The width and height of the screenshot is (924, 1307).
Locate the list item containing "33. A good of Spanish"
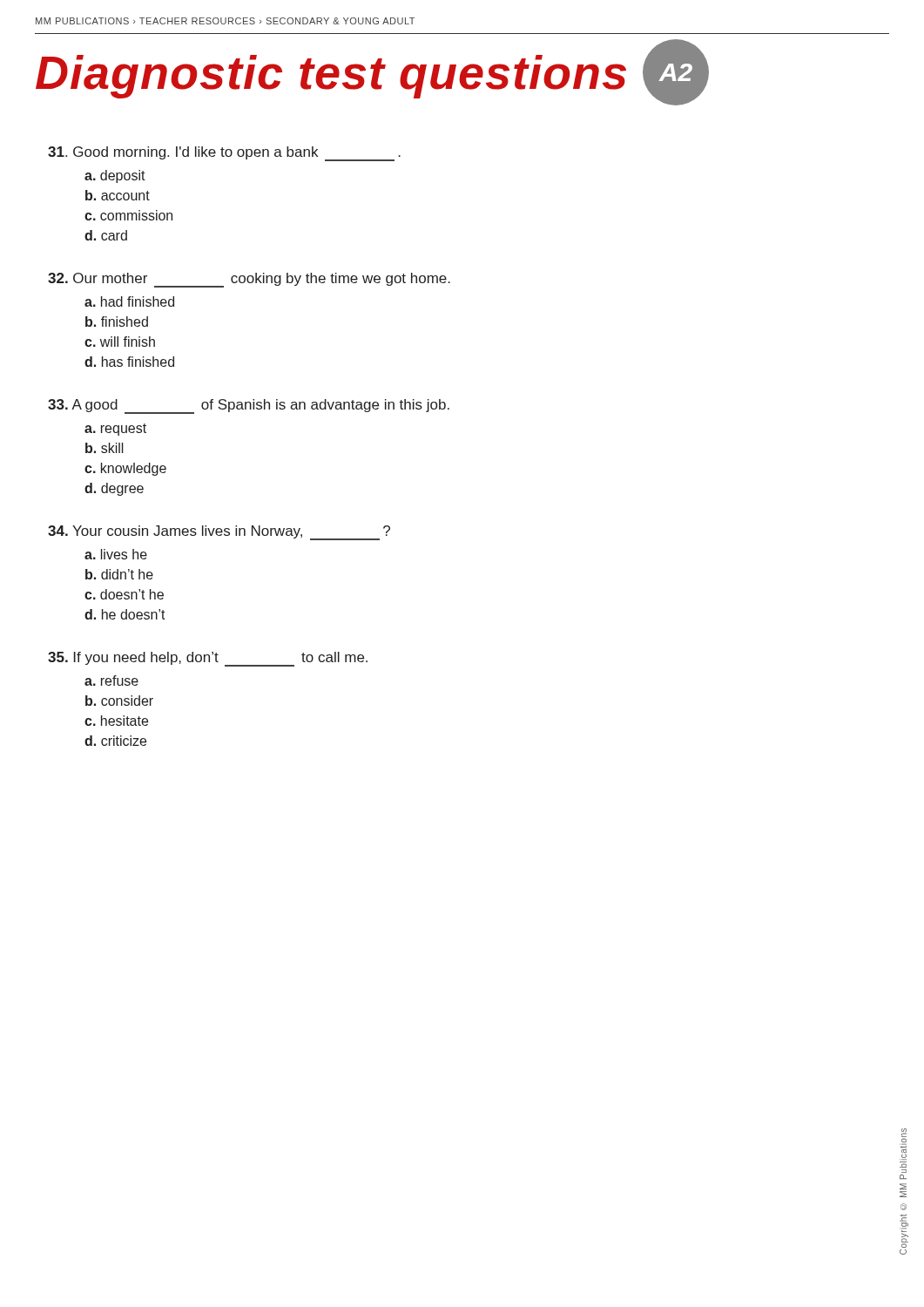pyautogui.click(x=249, y=406)
